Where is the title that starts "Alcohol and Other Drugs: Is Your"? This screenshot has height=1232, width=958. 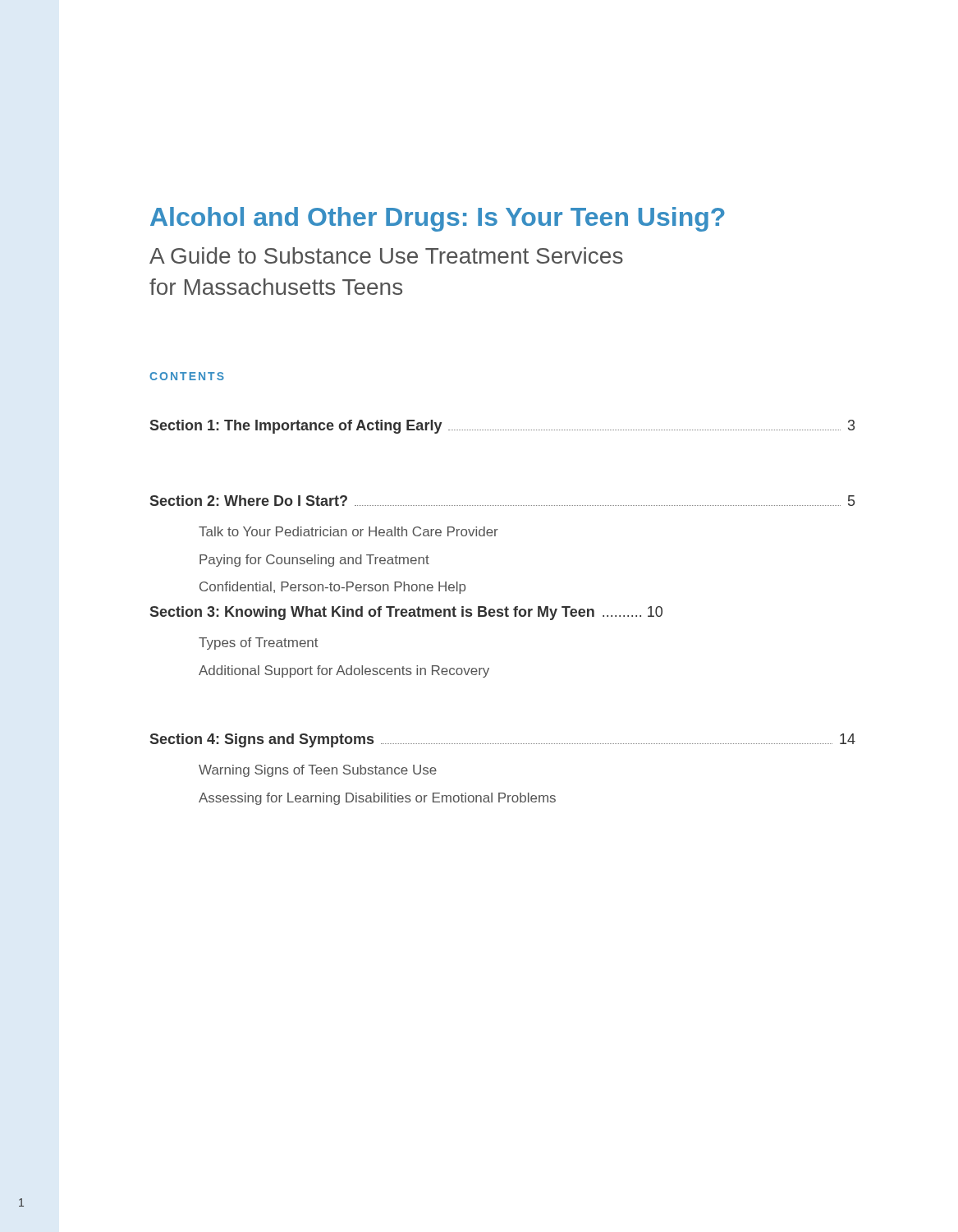coord(519,217)
